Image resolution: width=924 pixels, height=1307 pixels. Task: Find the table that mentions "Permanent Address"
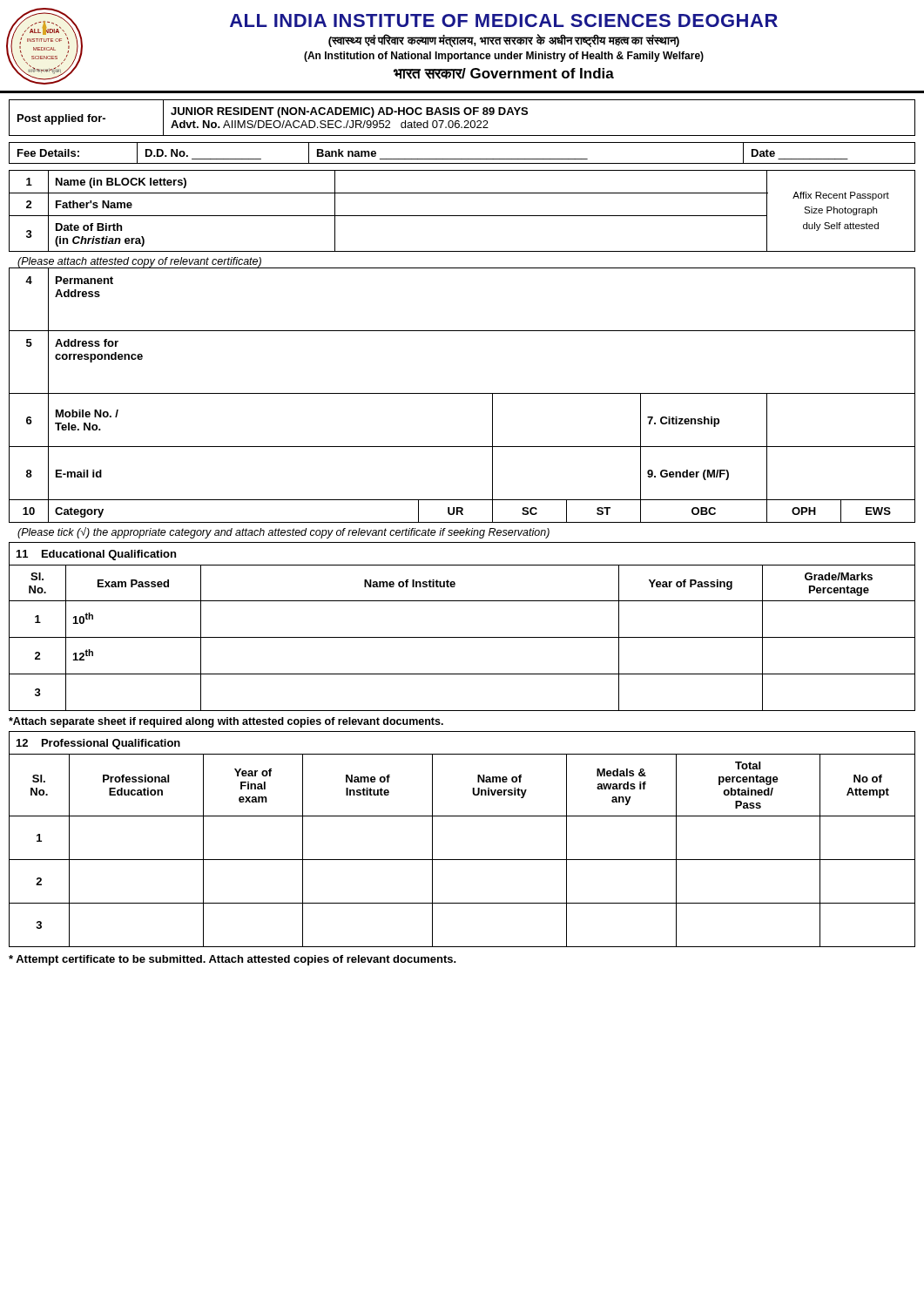click(x=462, y=395)
